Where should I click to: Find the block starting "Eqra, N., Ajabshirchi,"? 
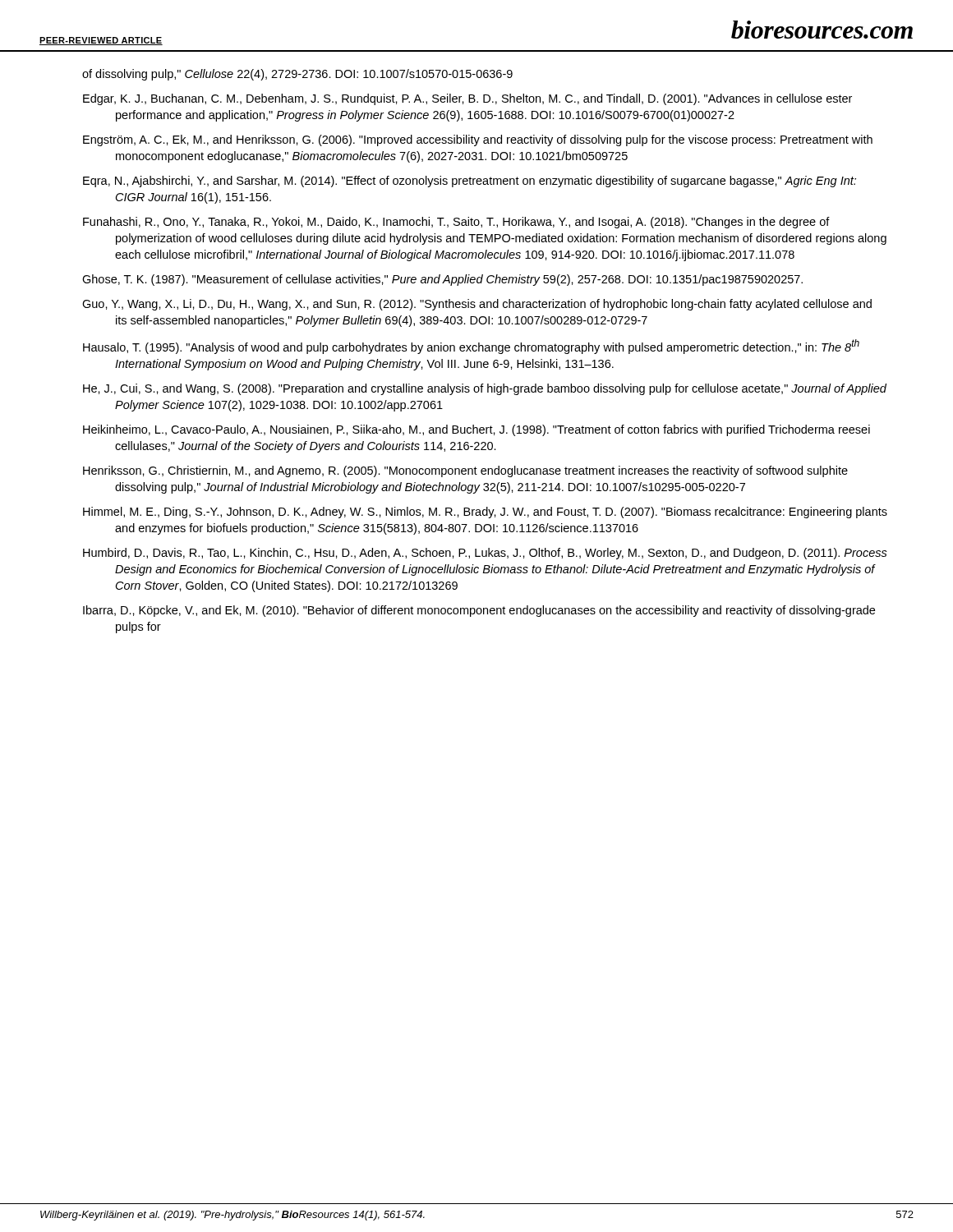(x=469, y=189)
